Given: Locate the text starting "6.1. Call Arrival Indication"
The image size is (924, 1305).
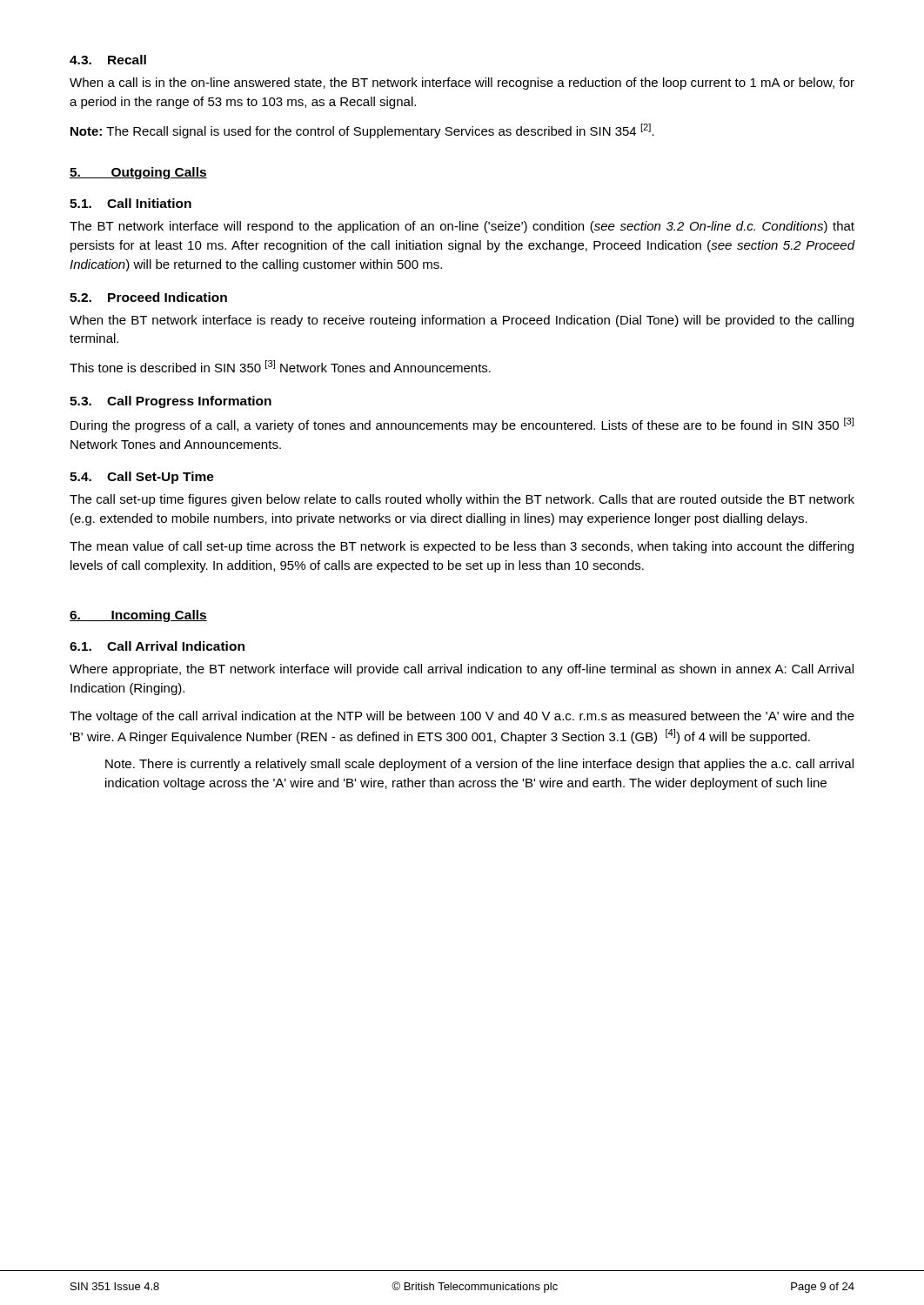Looking at the screenshot, I should (x=157, y=646).
